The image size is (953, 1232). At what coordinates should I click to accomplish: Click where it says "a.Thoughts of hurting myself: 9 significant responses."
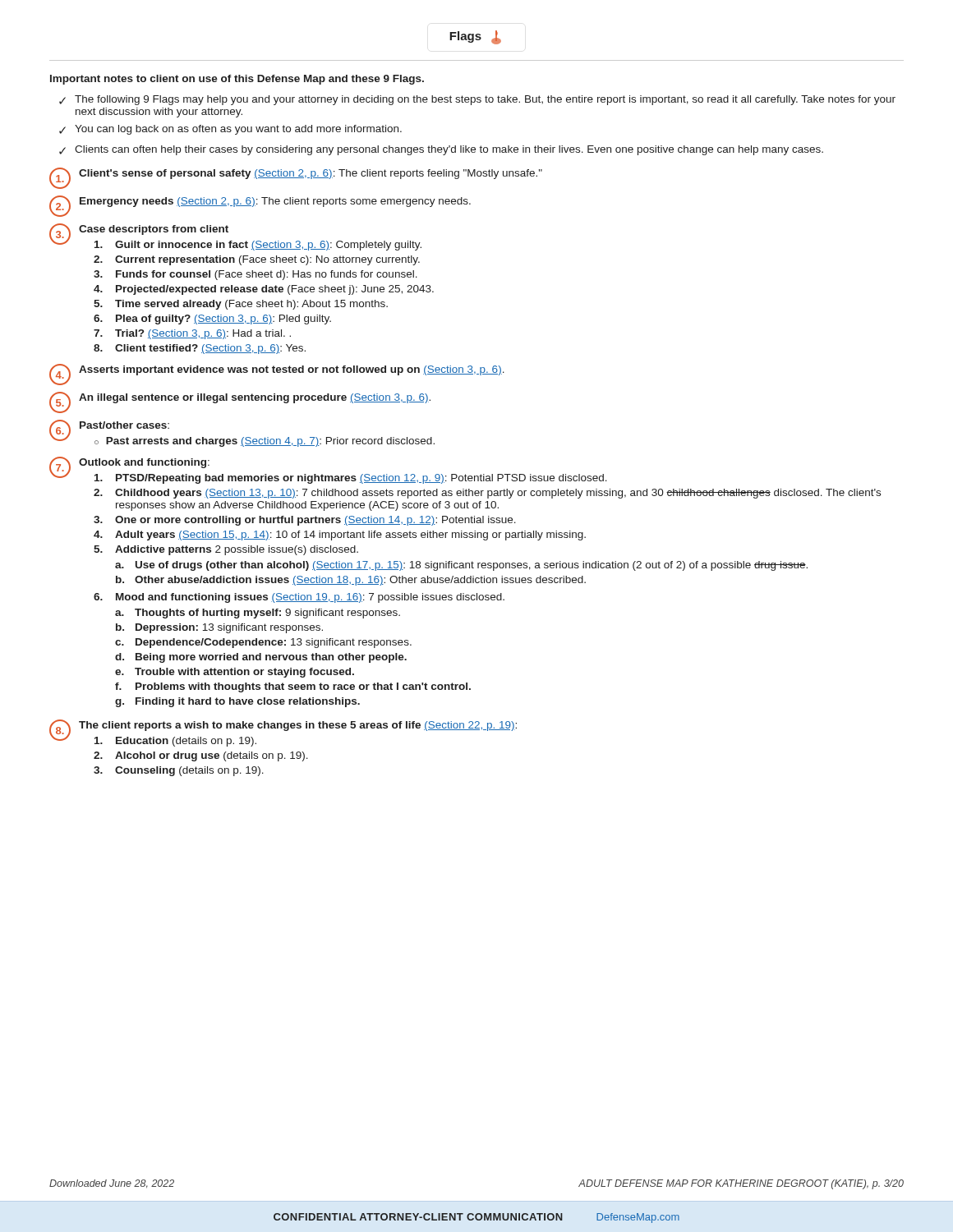(258, 612)
